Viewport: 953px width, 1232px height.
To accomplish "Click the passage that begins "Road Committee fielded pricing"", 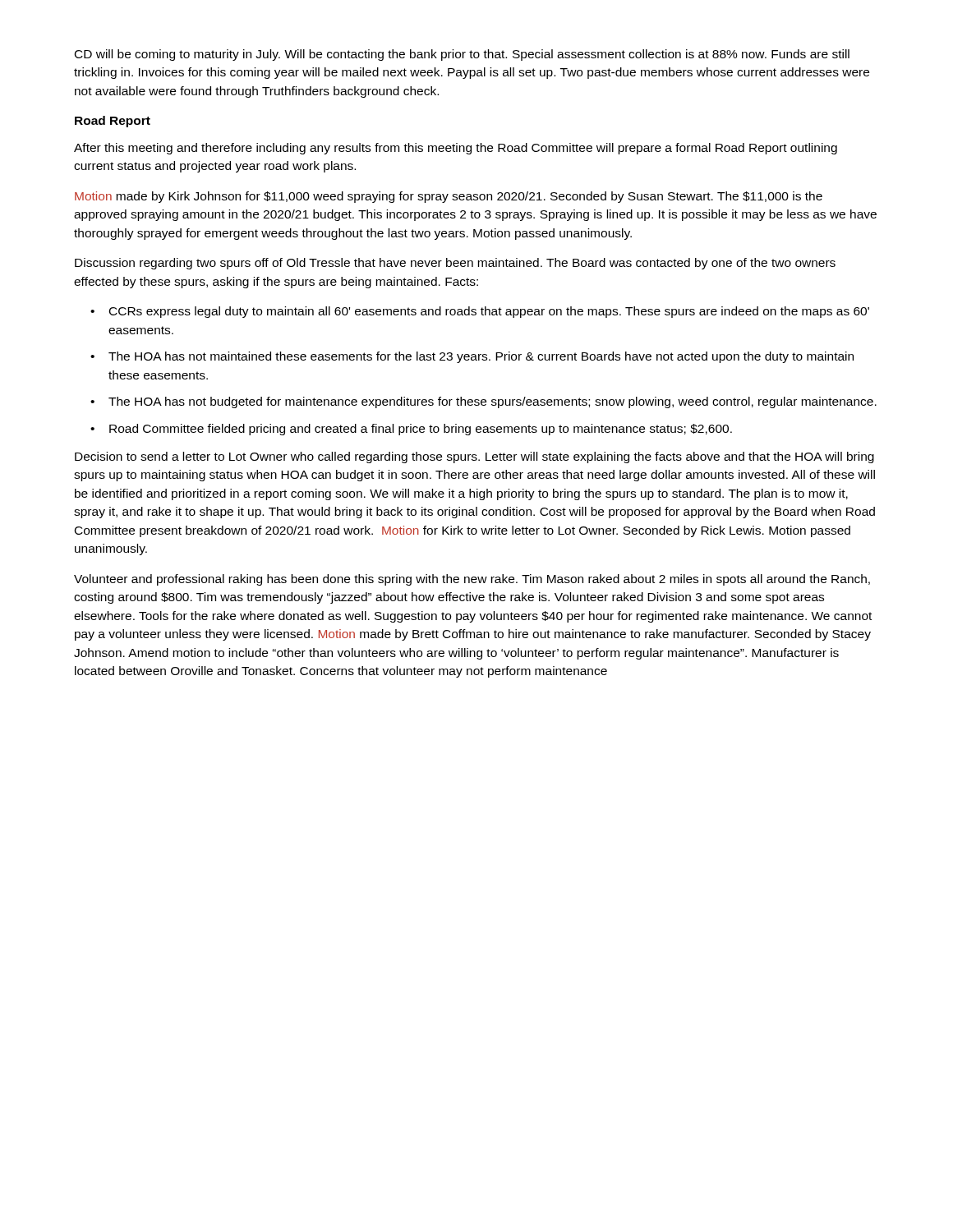I will pyautogui.click(x=494, y=428).
